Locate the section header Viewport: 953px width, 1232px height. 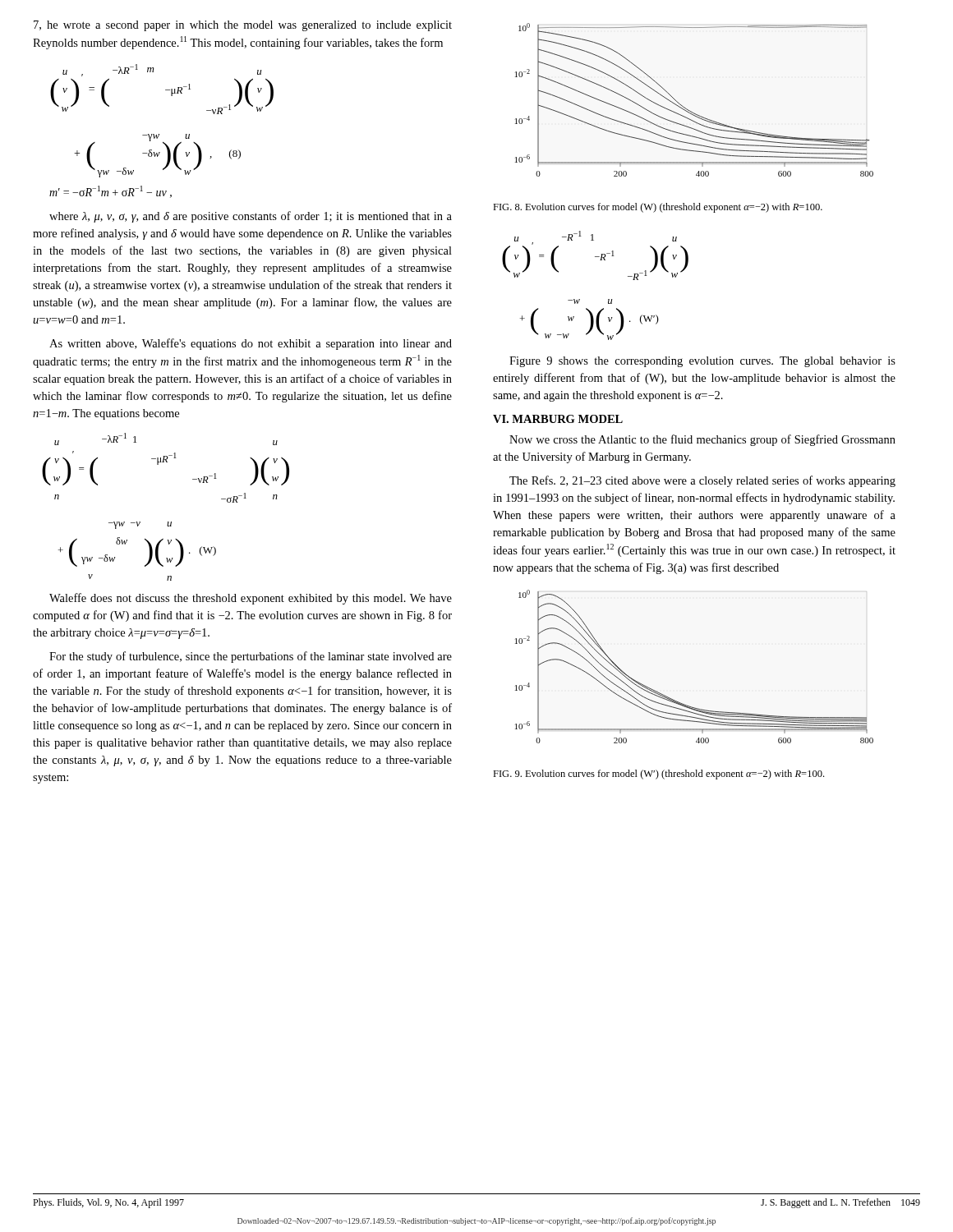[x=558, y=419]
